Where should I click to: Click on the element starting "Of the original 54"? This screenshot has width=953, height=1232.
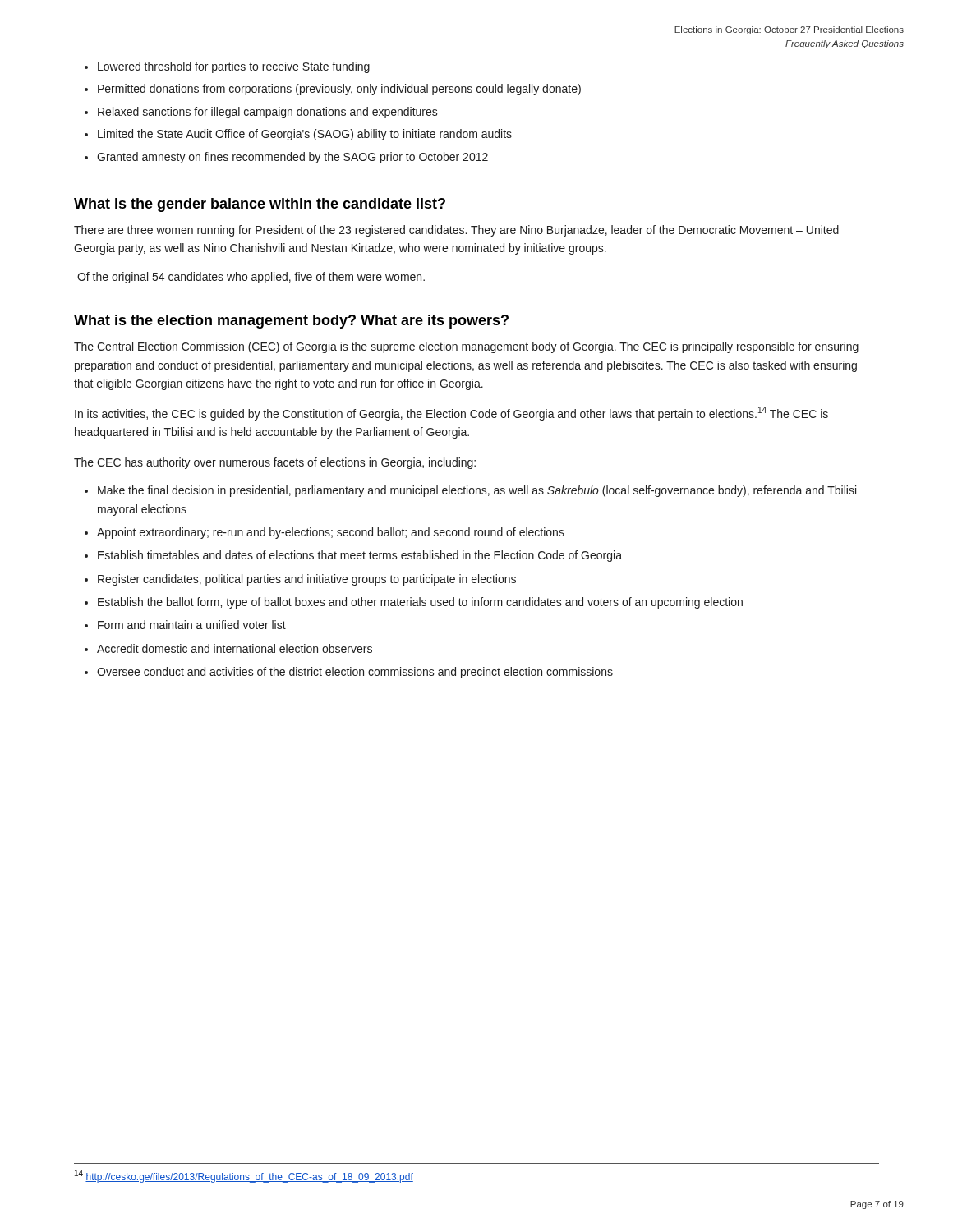pyautogui.click(x=250, y=277)
